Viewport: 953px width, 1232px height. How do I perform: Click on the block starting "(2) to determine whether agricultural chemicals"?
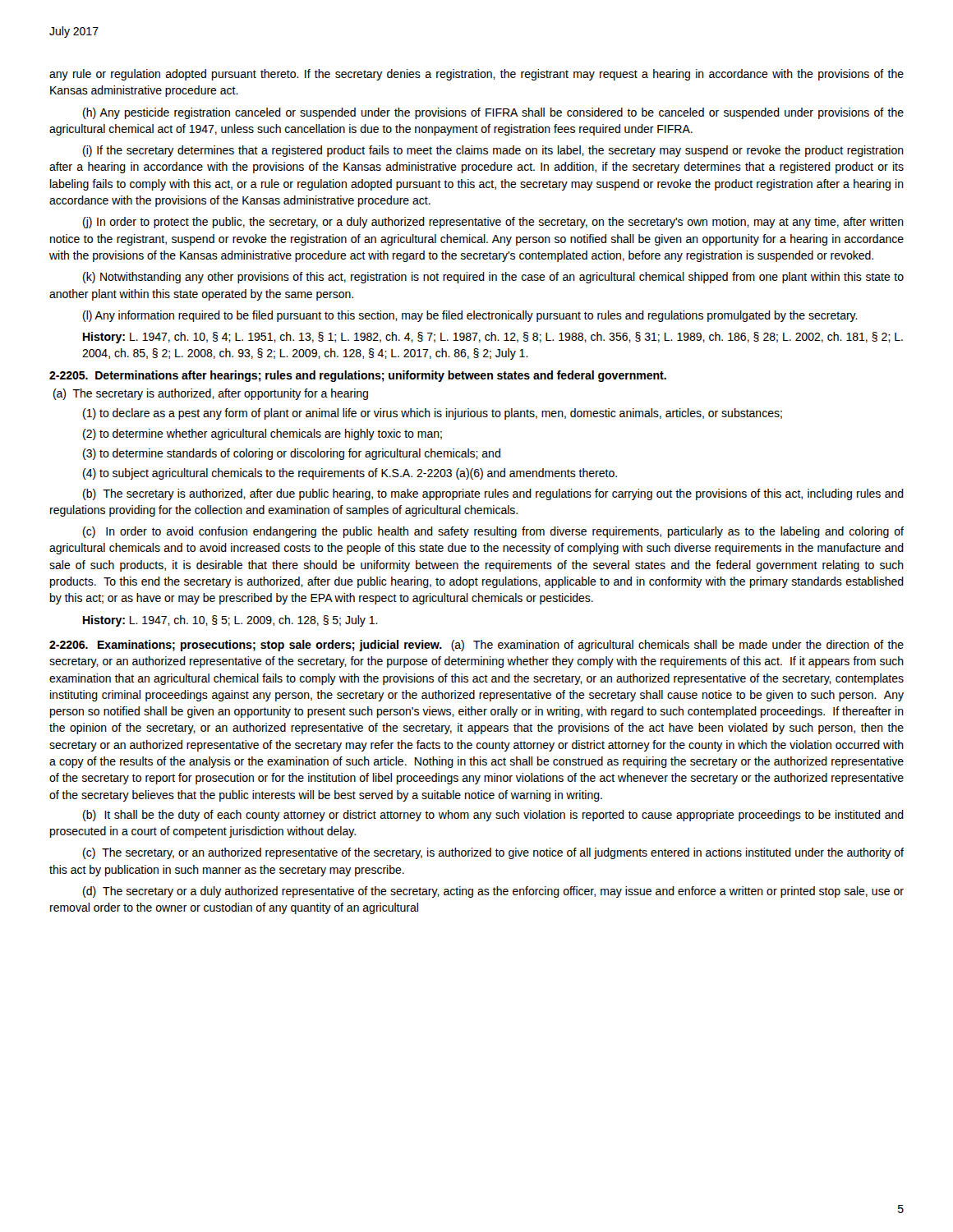(x=262, y=433)
